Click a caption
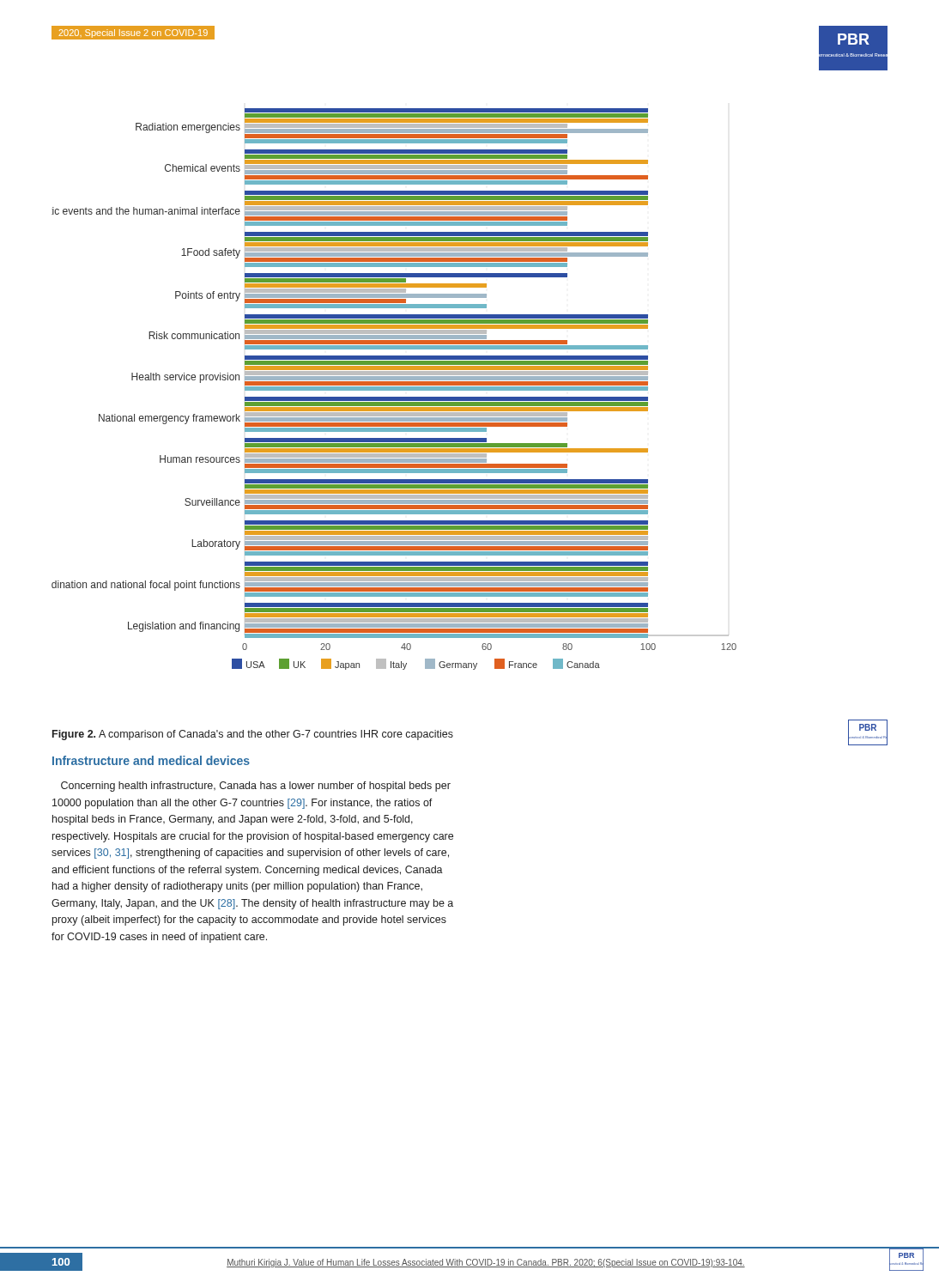This screenshot has width=939, height=1288. [x=252, y=734]
